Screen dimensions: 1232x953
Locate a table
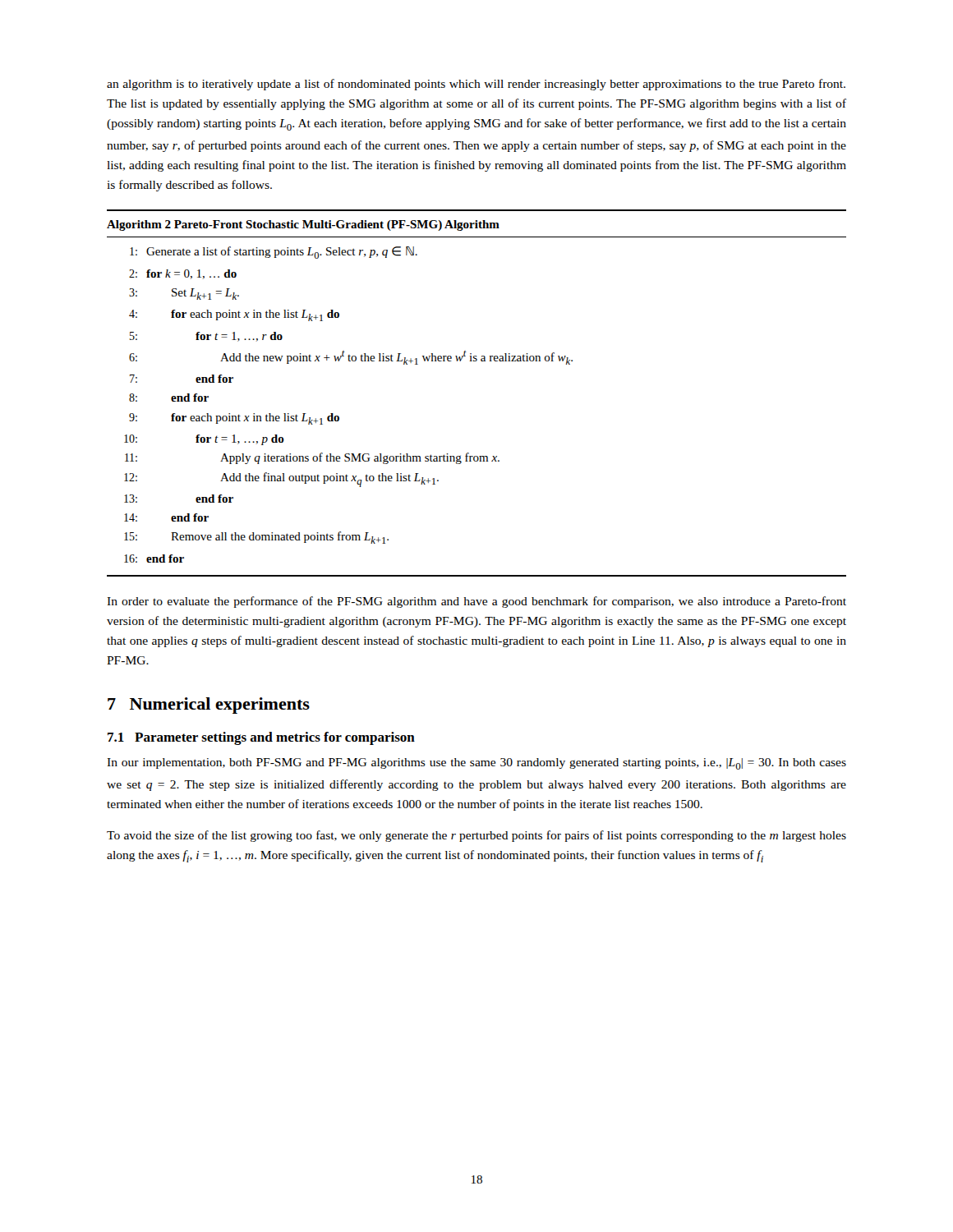coord(476,393)
